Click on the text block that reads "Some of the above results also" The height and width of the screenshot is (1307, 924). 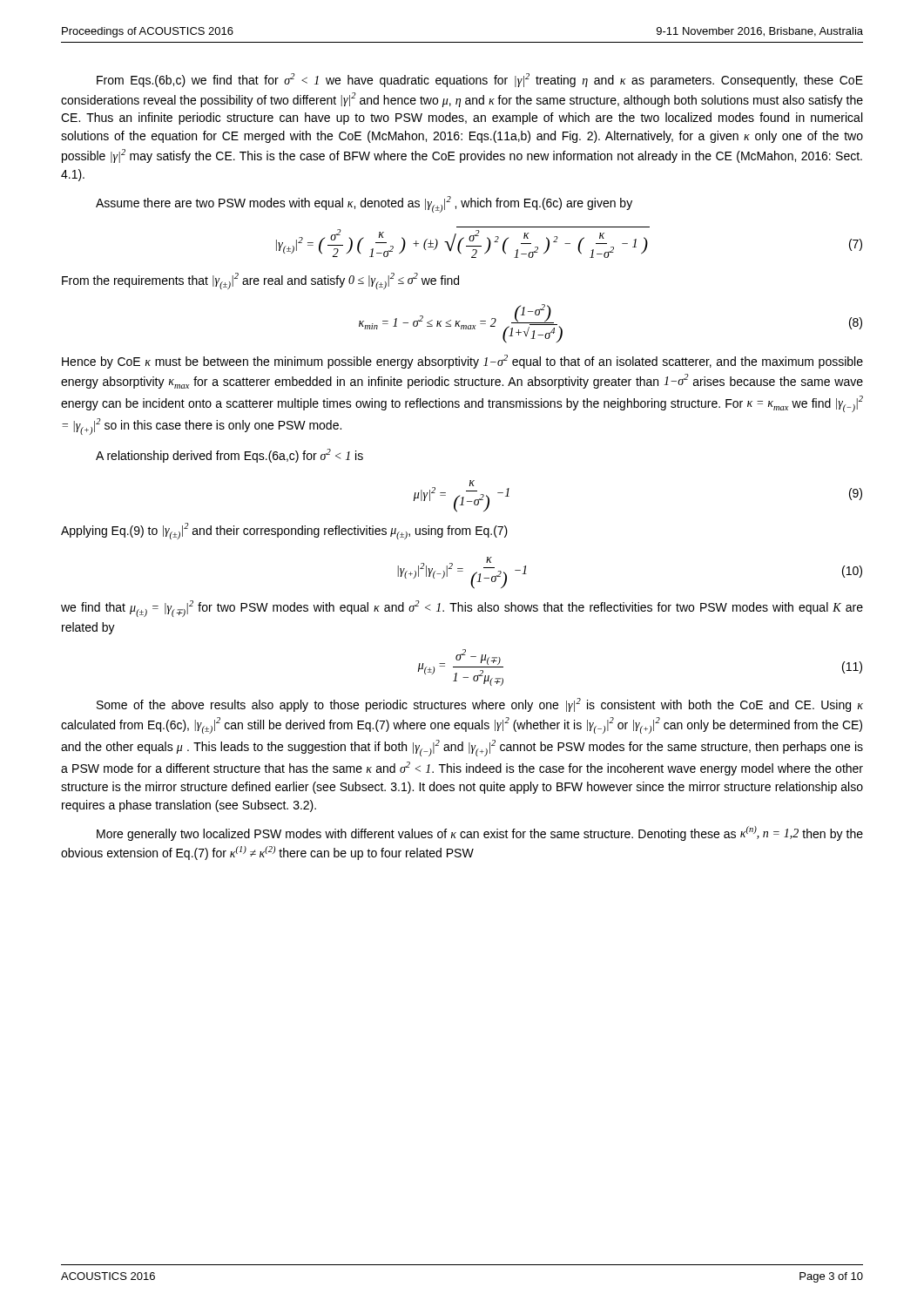click(462, 779)
